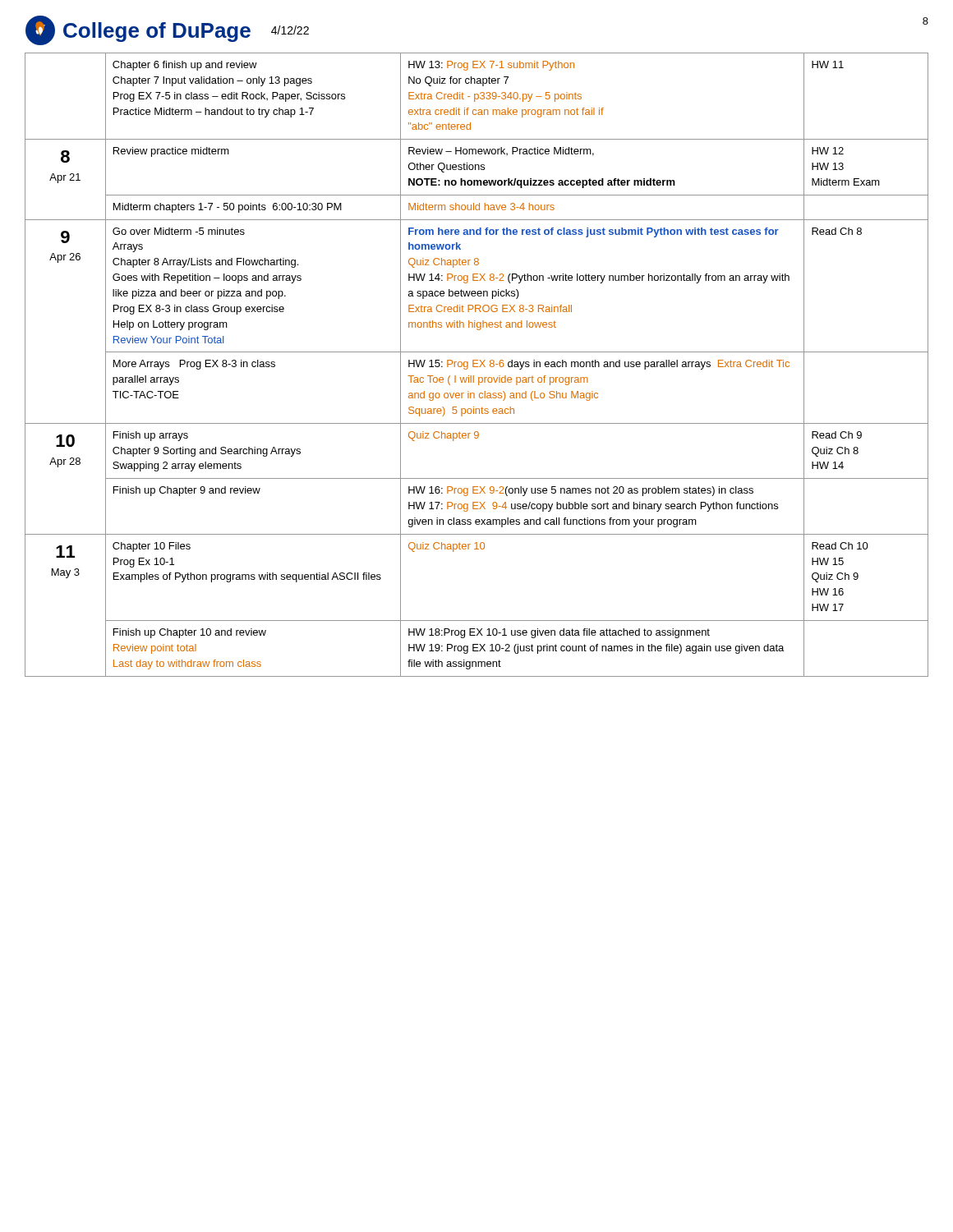Locate the table with the text "Review practice midterm"
953x1232 pixels.
click(476, 364)
